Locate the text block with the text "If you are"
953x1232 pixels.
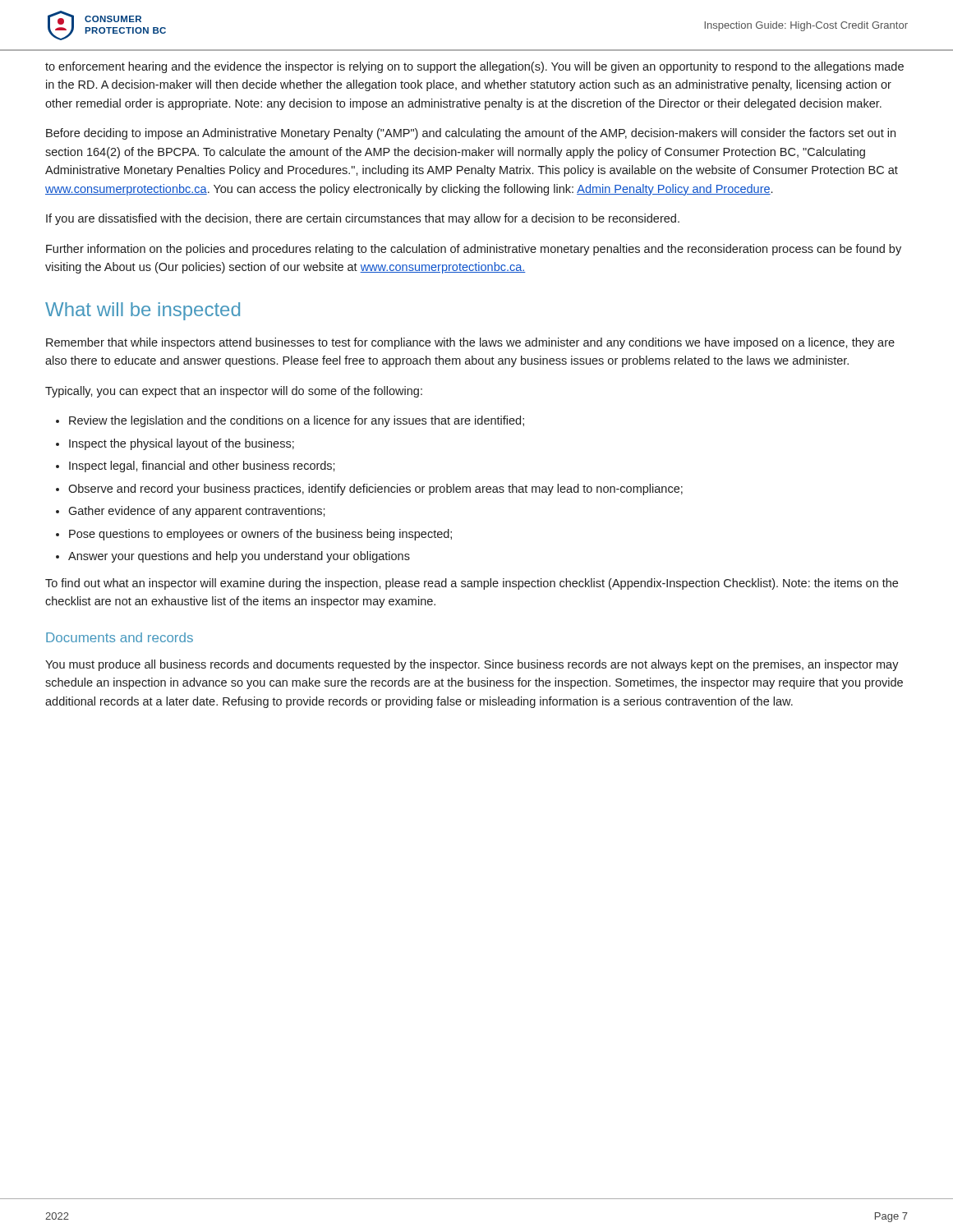tap(363, 219)
